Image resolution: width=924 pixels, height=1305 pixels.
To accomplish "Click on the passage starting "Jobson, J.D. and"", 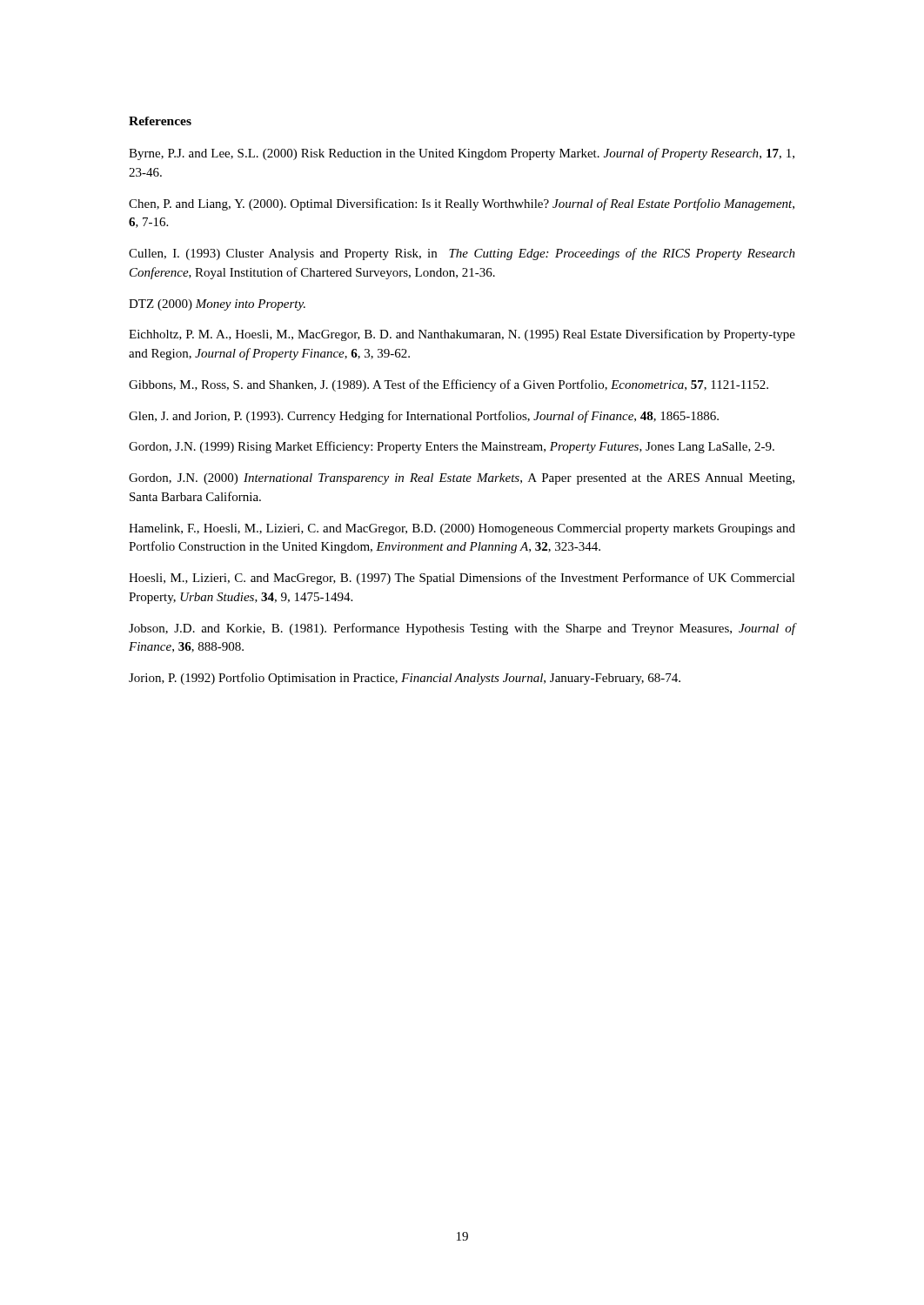I will [462, 637].
